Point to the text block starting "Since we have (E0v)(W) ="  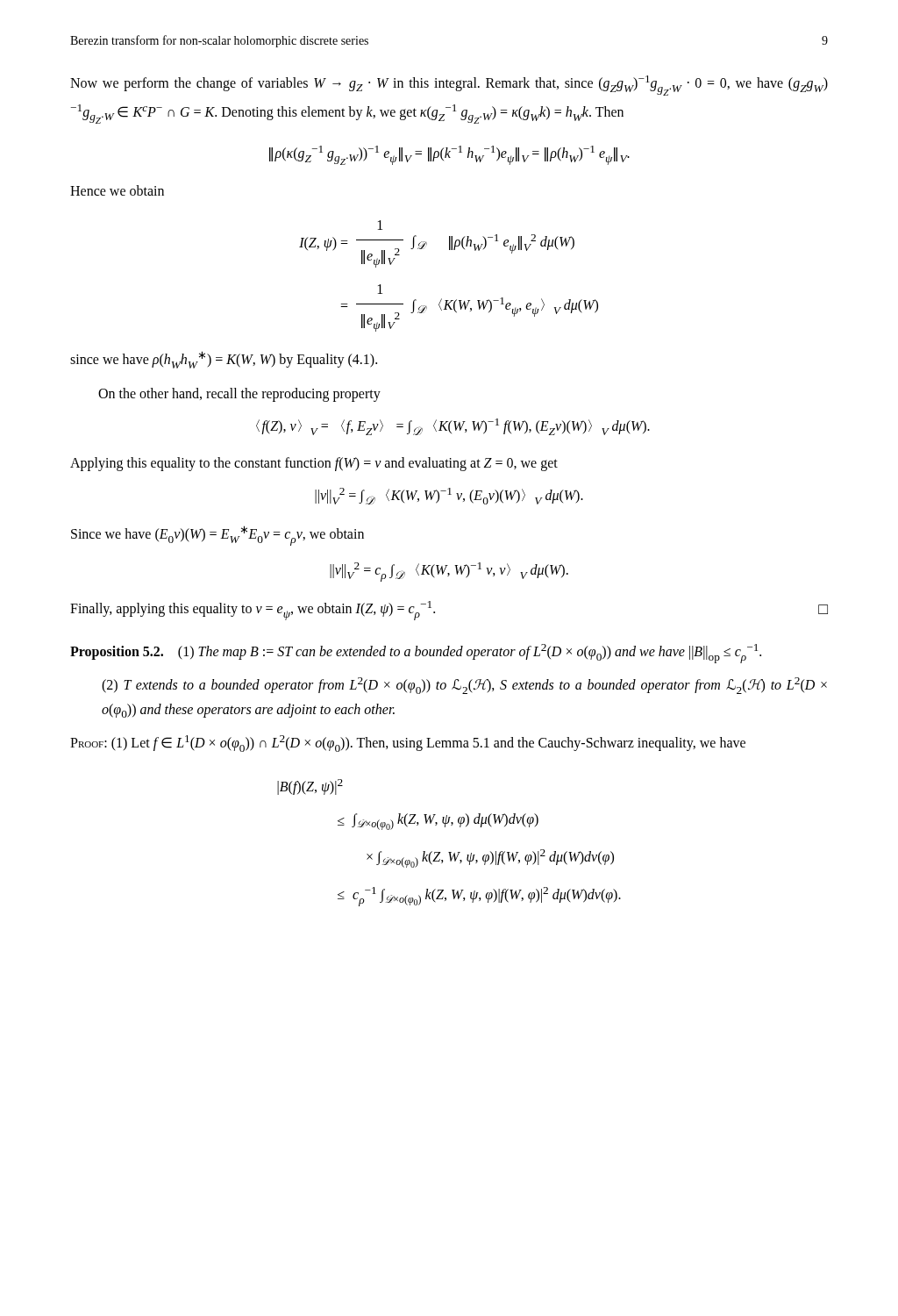[217, 534]
